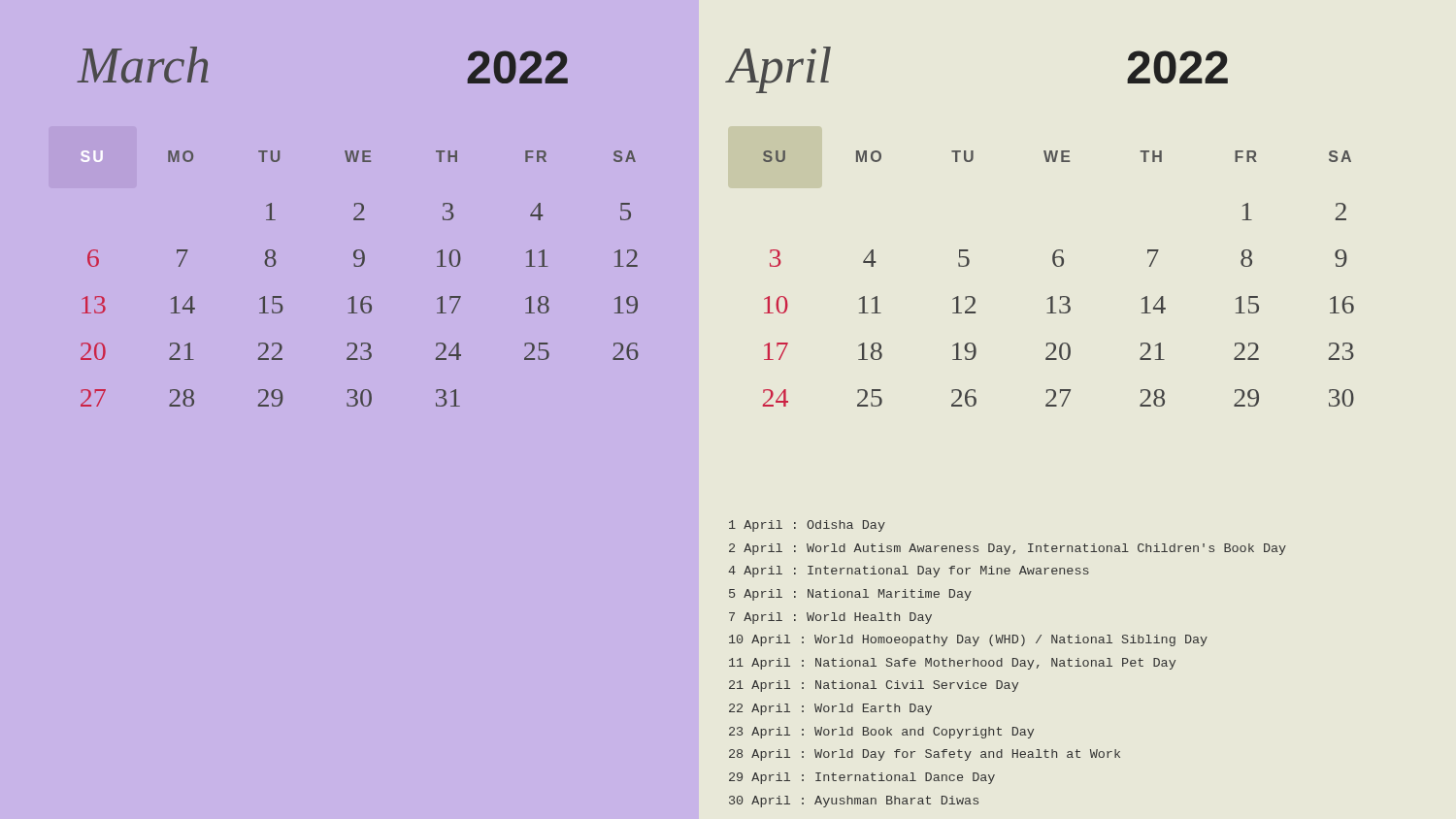Click where it says "7 April : World Health Day"

pos(830,618)
